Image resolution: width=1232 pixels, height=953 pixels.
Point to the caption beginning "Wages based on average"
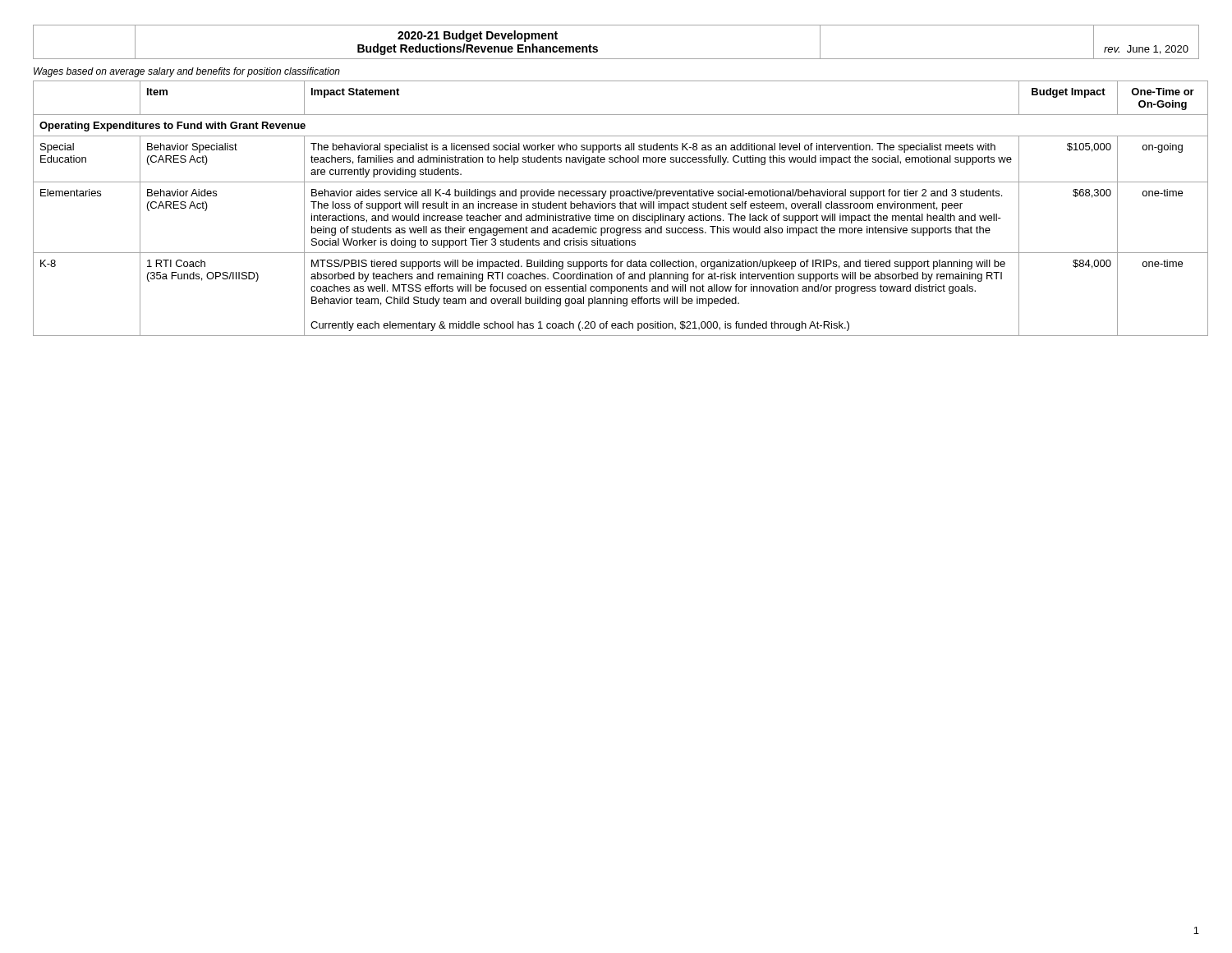(x=186, y=71)
